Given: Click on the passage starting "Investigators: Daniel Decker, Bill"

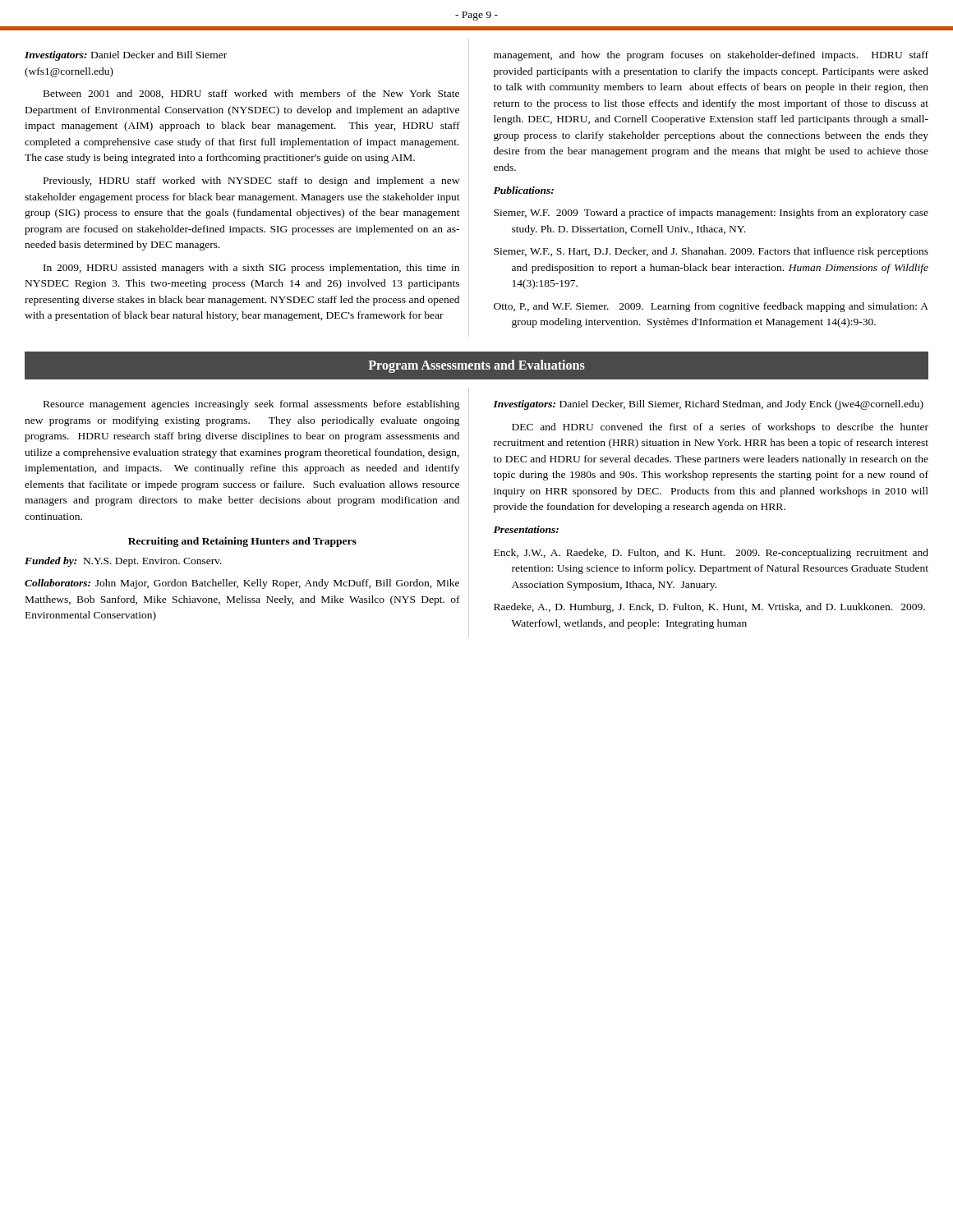Looking at the screenshot, I should point(708,404).
